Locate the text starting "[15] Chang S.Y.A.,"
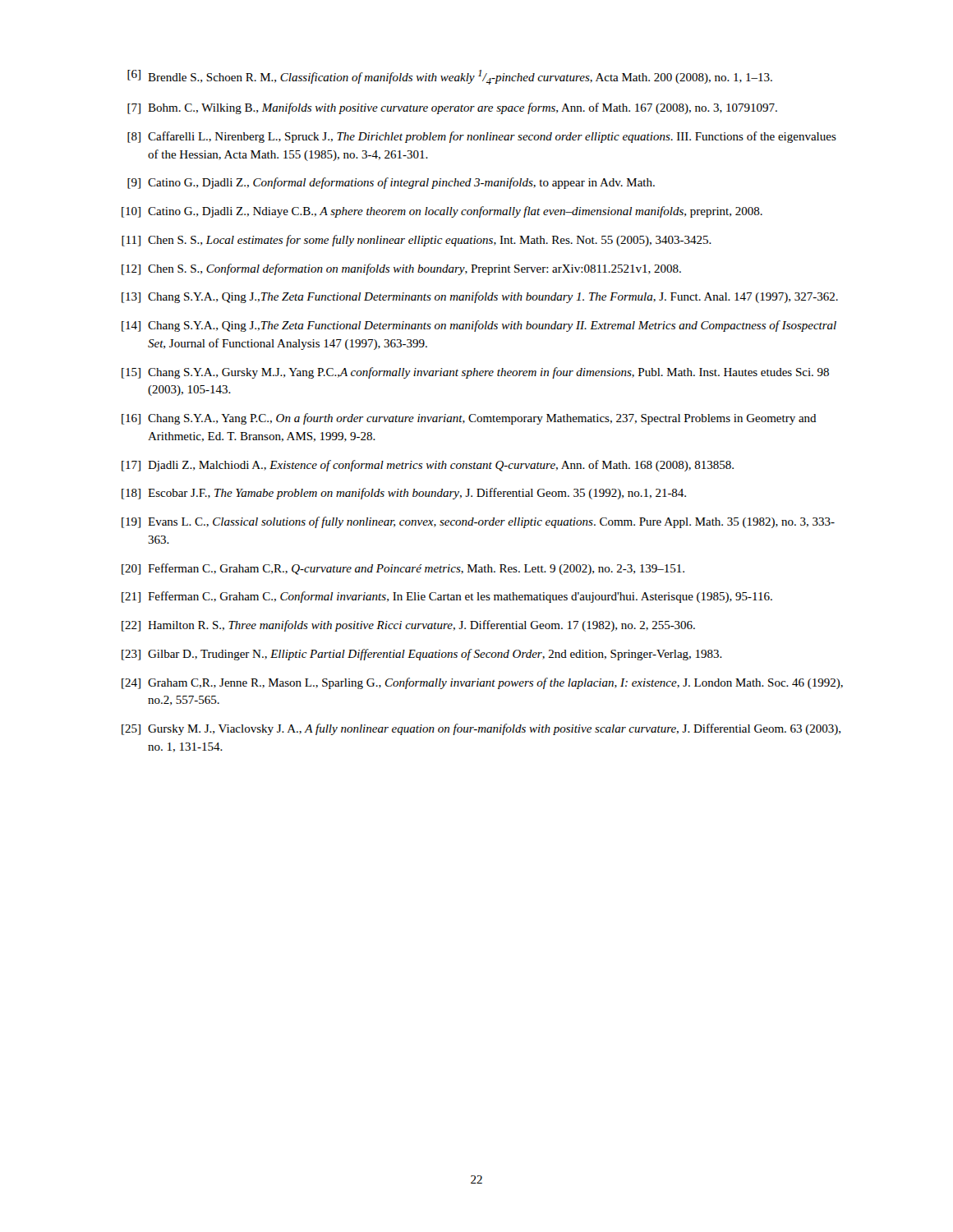Viewport: 953px width, 1232px height. click(x=476, y=381)
